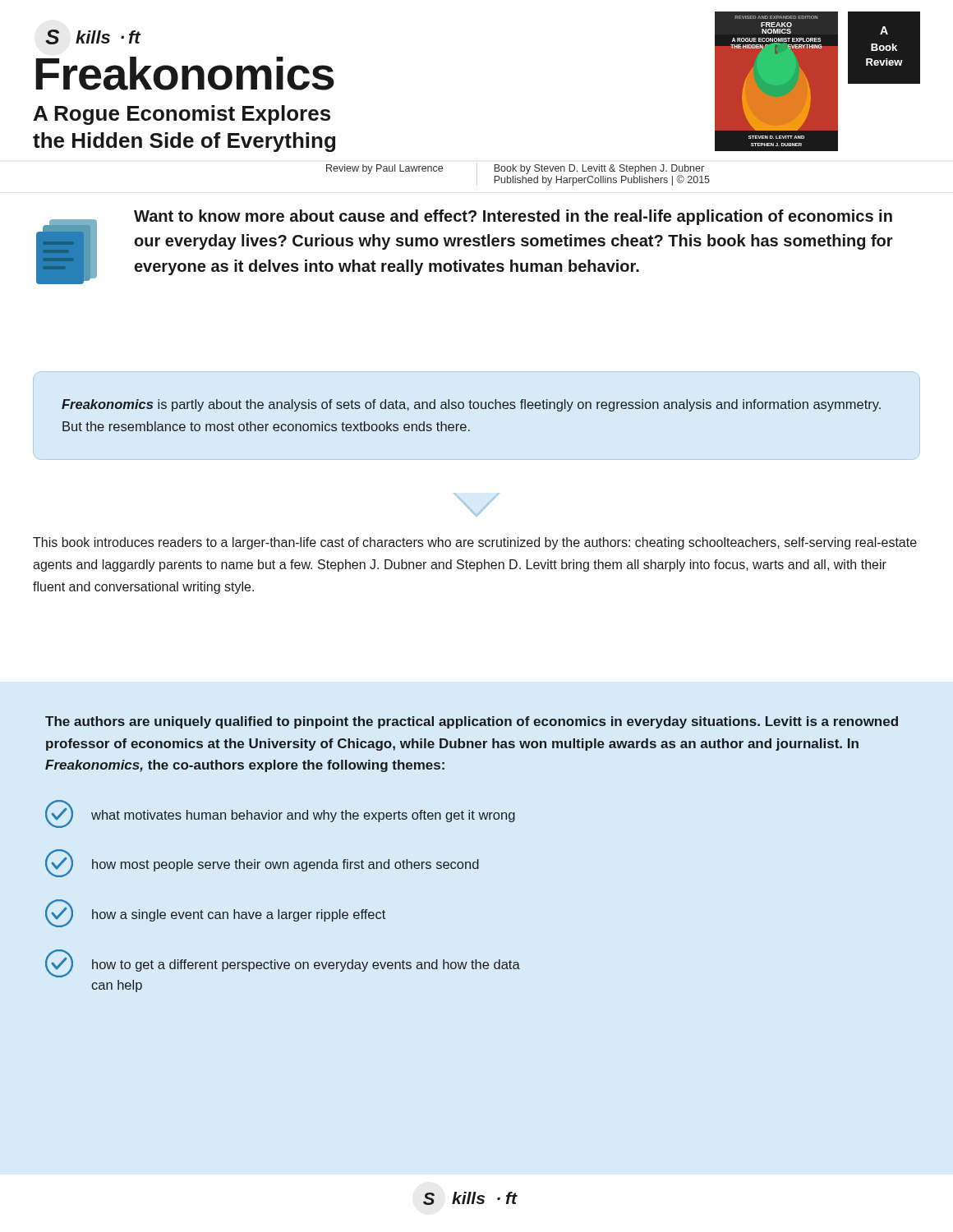Click on the text block starting "Review by Paul Lawrence"
The height and width of the screenshot is (1232, 953).
coord(384,168)
